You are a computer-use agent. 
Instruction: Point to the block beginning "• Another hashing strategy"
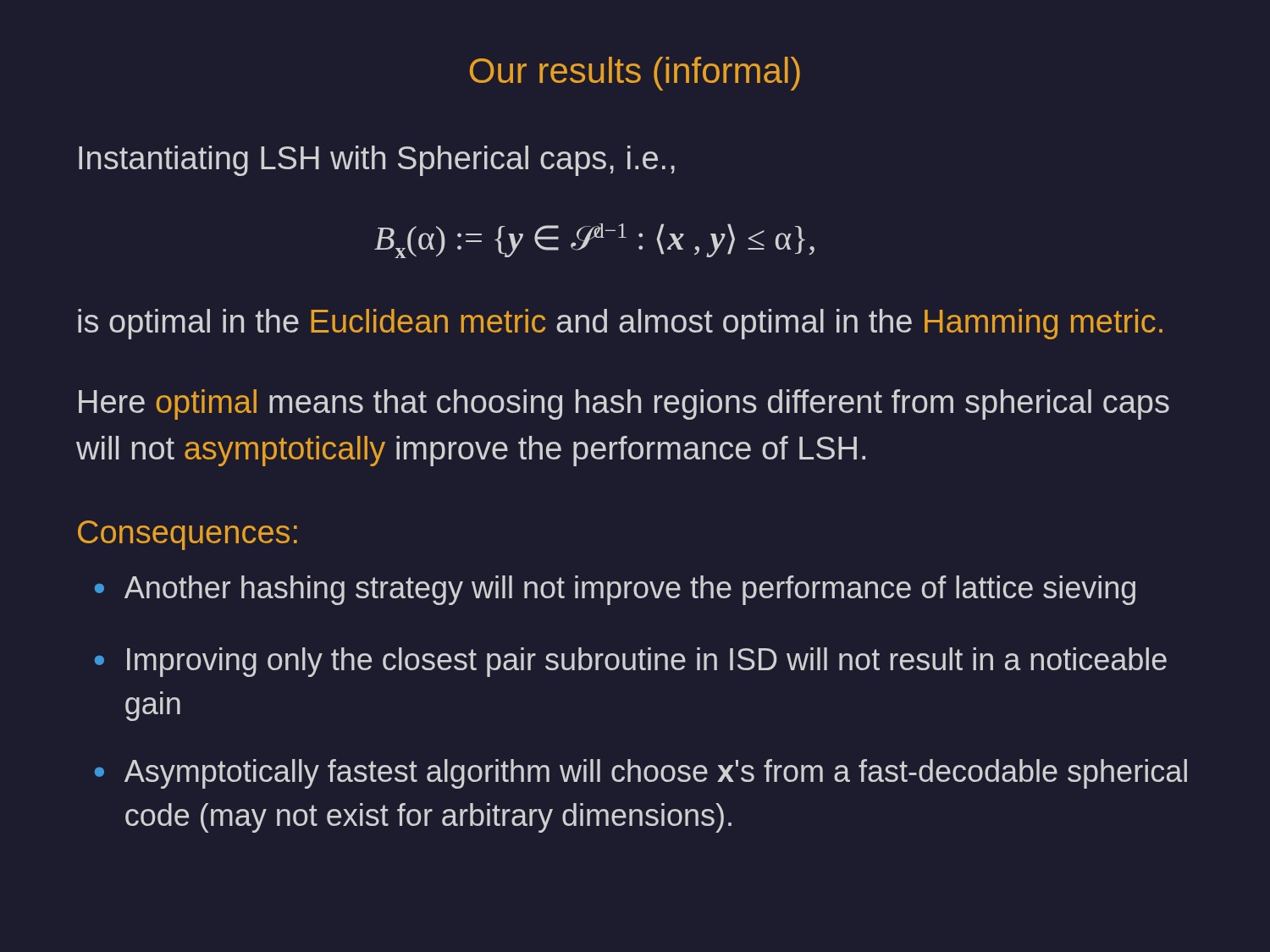coord(615,590)
